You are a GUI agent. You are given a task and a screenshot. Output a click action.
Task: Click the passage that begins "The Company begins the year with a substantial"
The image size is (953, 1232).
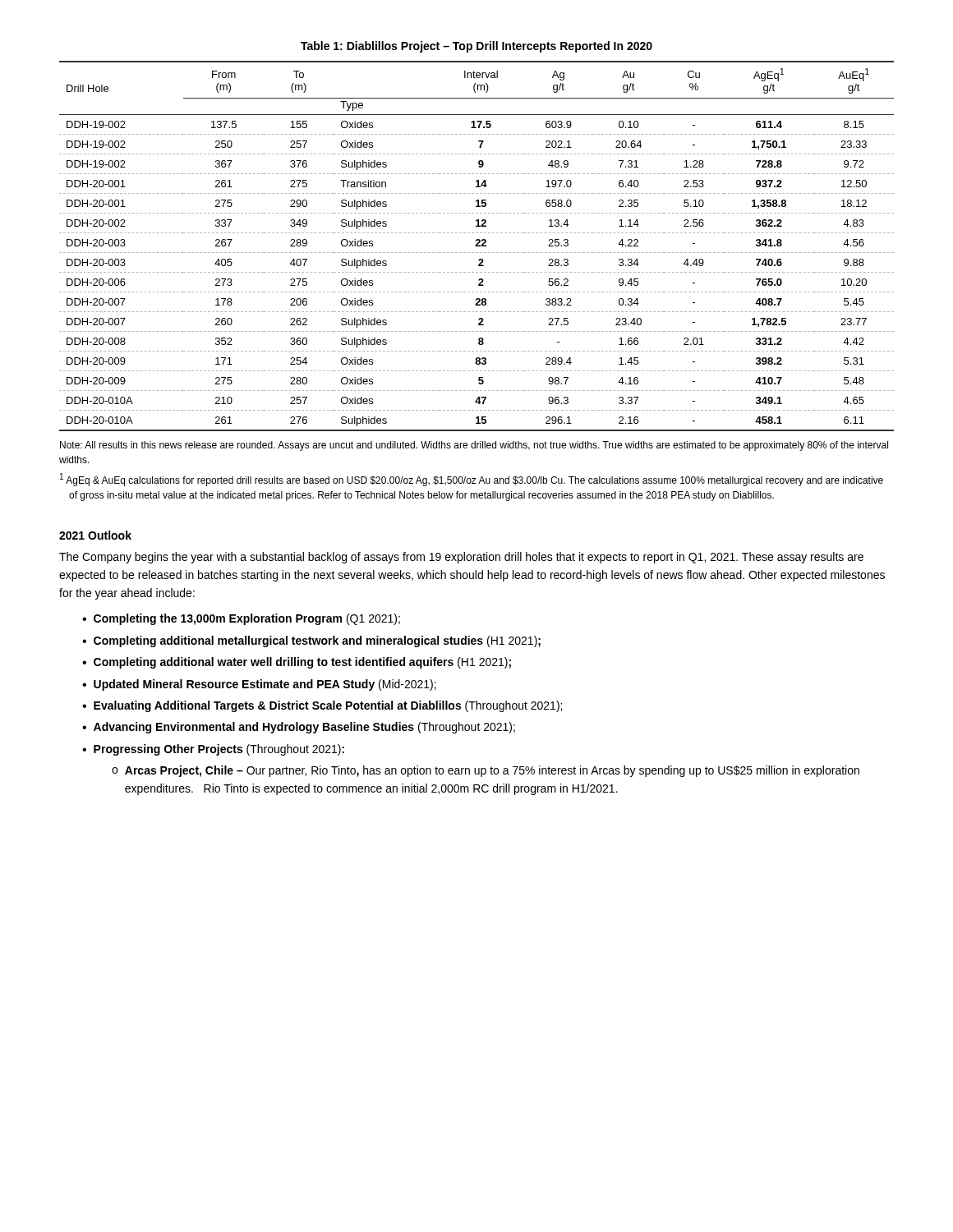[472, 575]
